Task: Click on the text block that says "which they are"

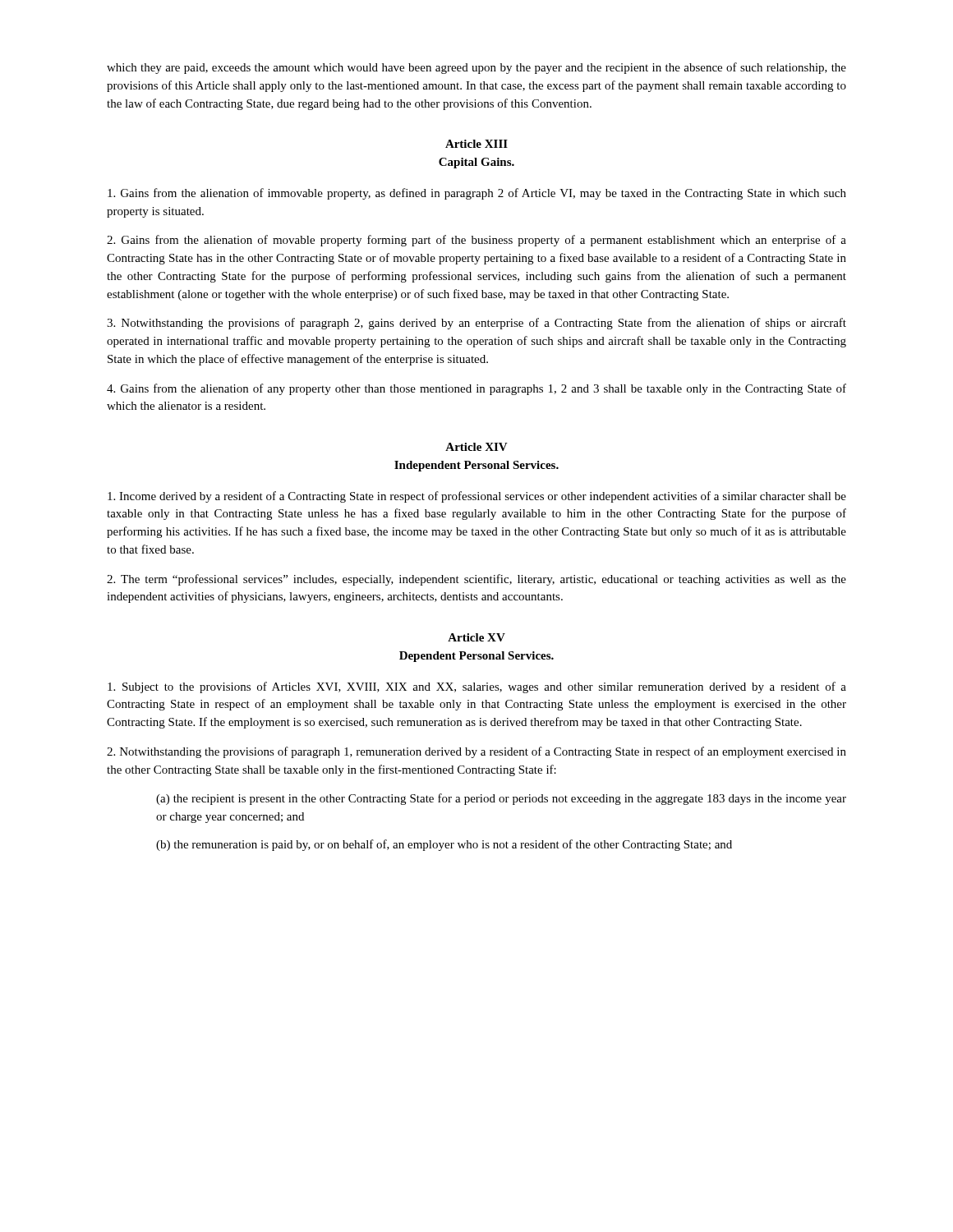Action: (476, 85)
